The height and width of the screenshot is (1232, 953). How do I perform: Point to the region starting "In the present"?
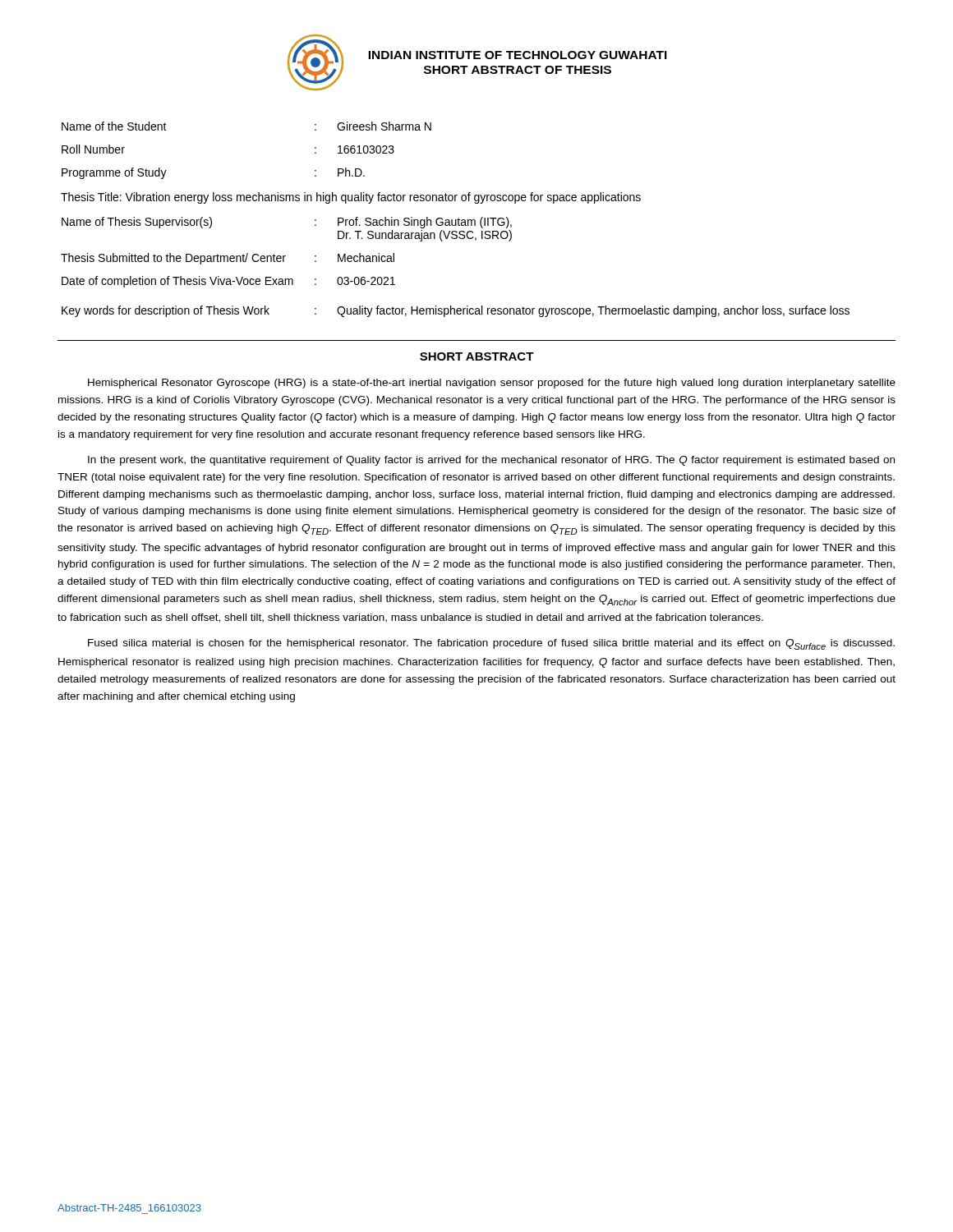(x=476, y=539)
